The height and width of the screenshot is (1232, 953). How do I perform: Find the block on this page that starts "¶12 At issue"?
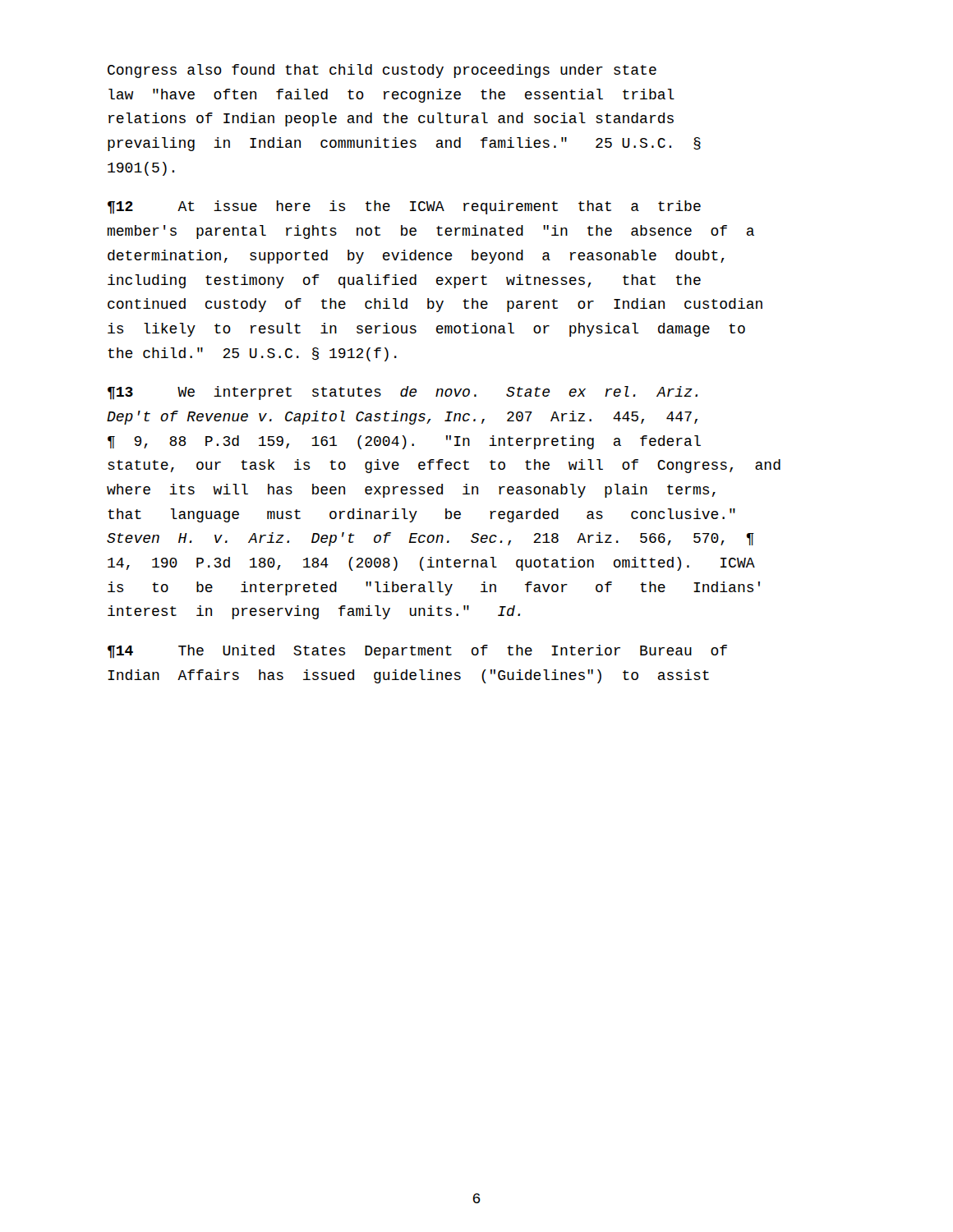point(435,280)
